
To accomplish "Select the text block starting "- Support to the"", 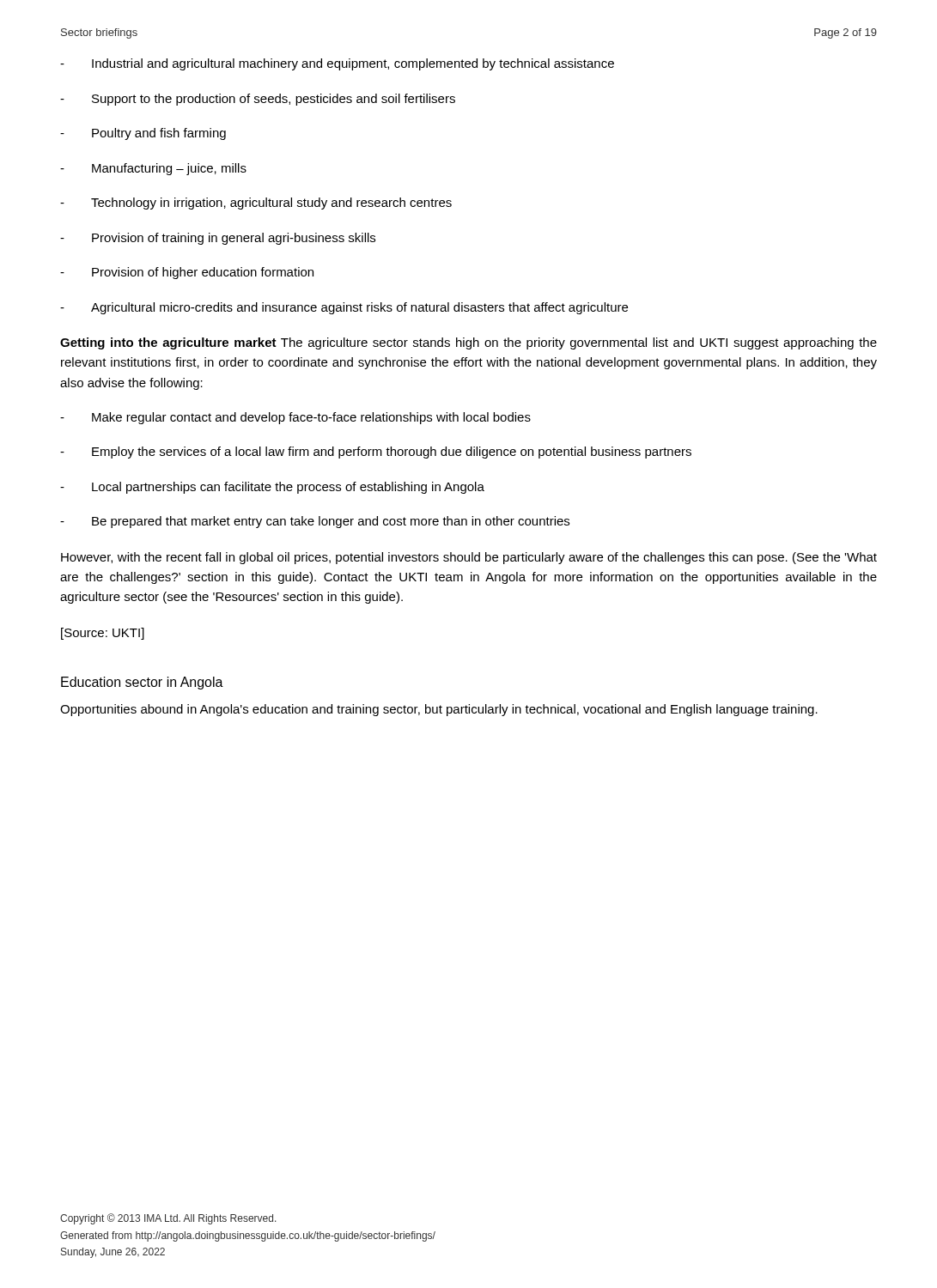I will click(x=258, y=100).
